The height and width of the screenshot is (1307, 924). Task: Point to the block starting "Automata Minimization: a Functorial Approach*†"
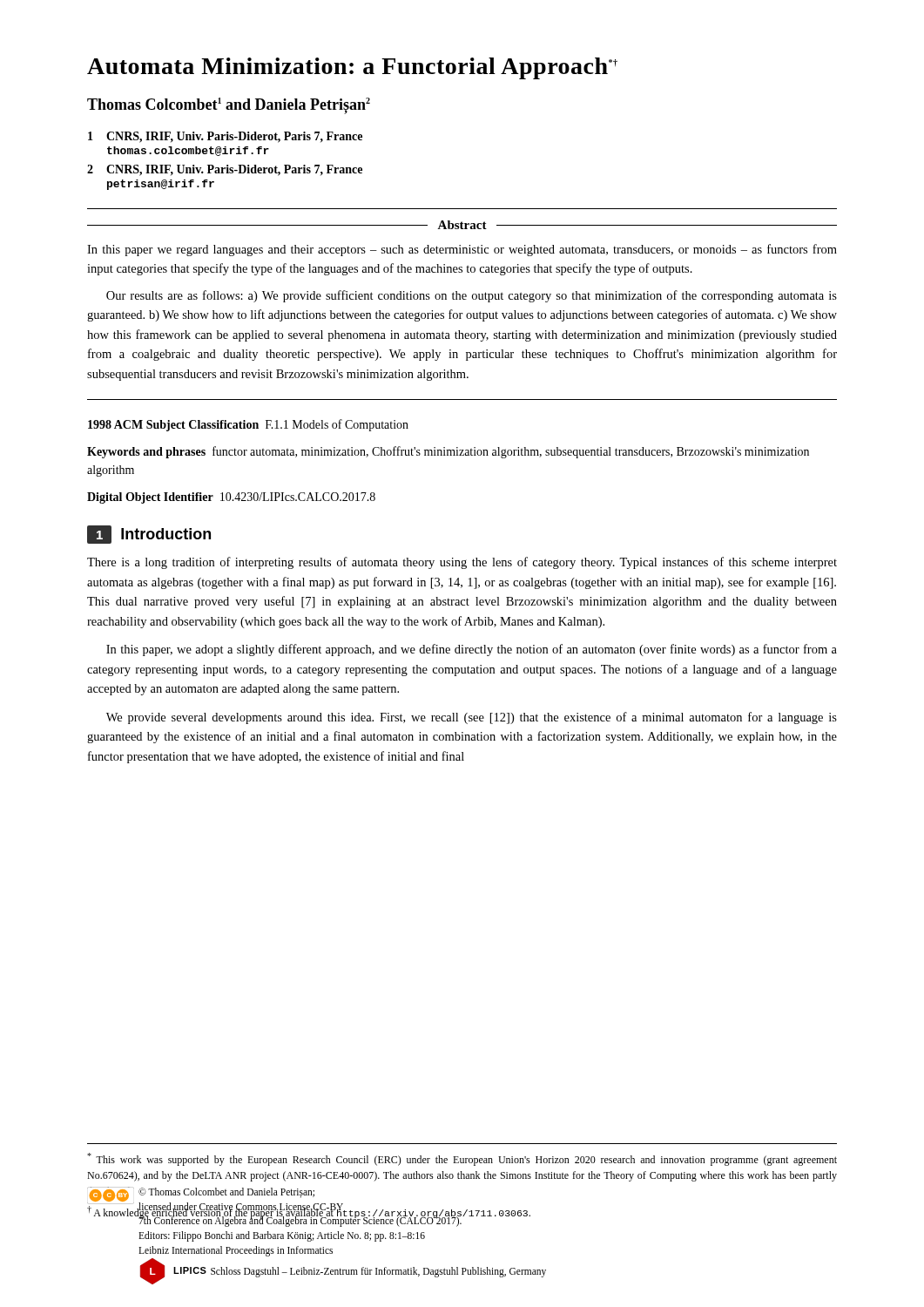(x=462, y=66)
